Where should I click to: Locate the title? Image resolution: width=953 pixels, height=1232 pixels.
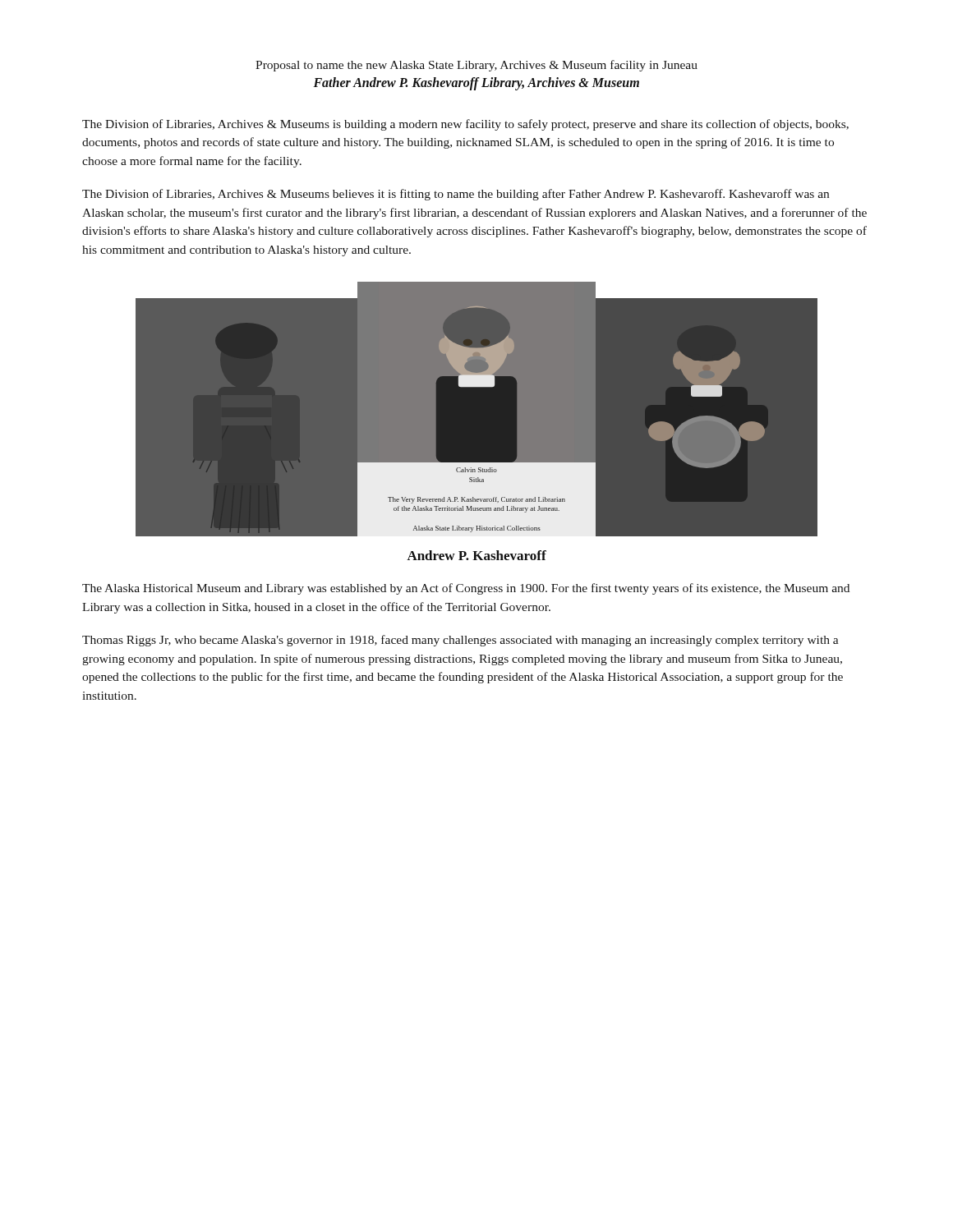(x=476, y=74)
